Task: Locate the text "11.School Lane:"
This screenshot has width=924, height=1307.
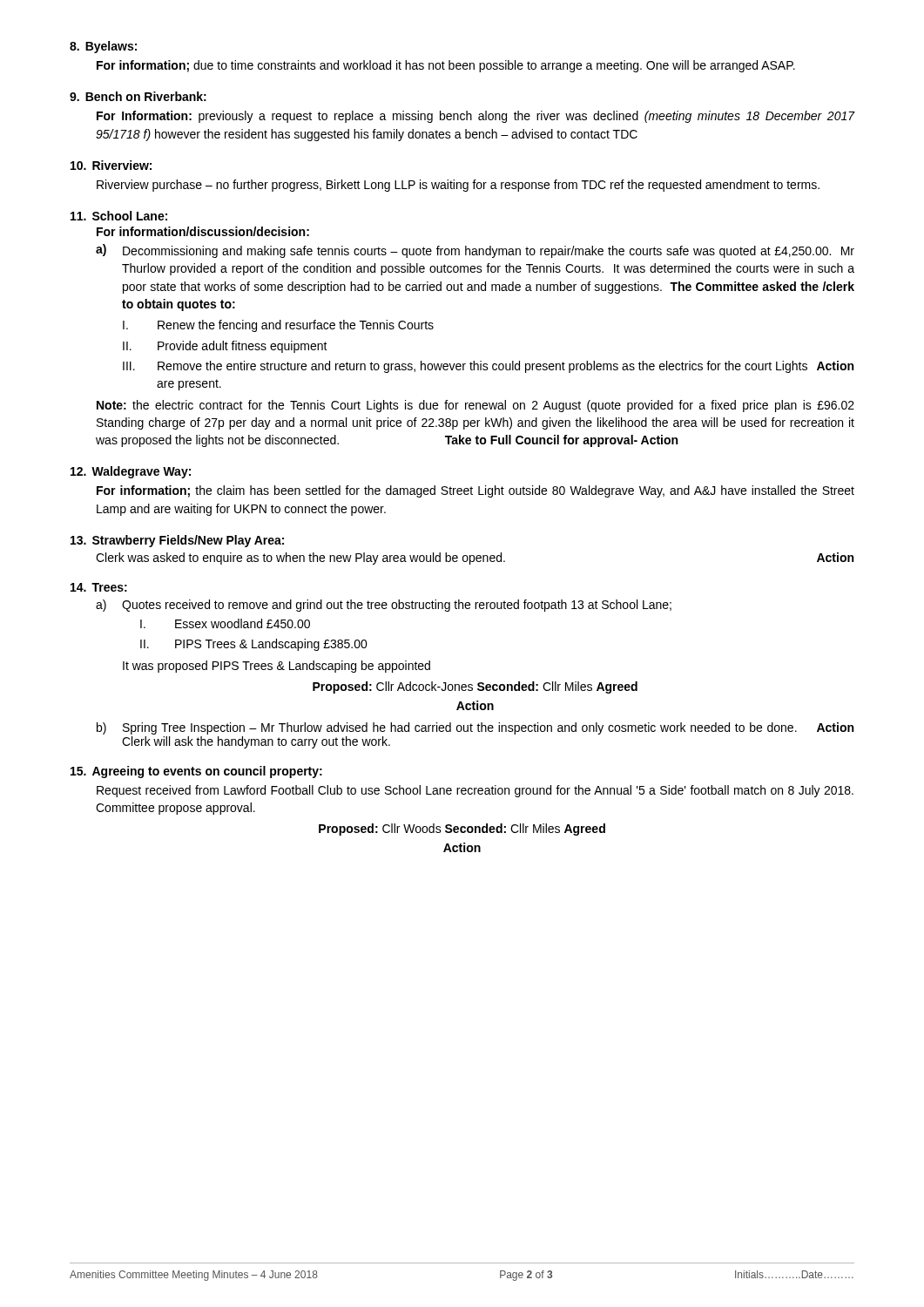Action: [119, 216]
